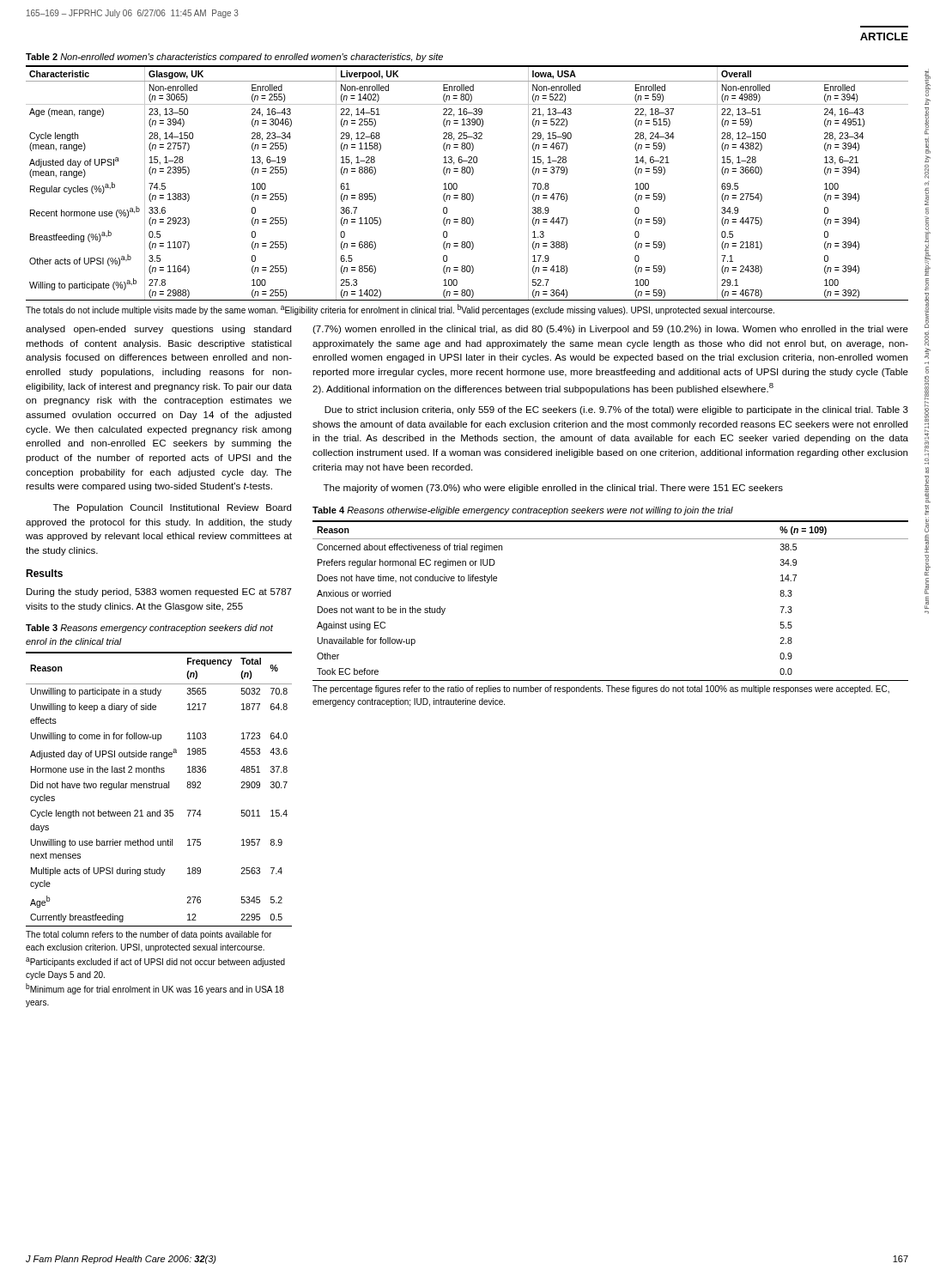Screen dimensions: 1288x934
Task: Click on the footnote that says "The totals do"
Action: click(400, 309)
